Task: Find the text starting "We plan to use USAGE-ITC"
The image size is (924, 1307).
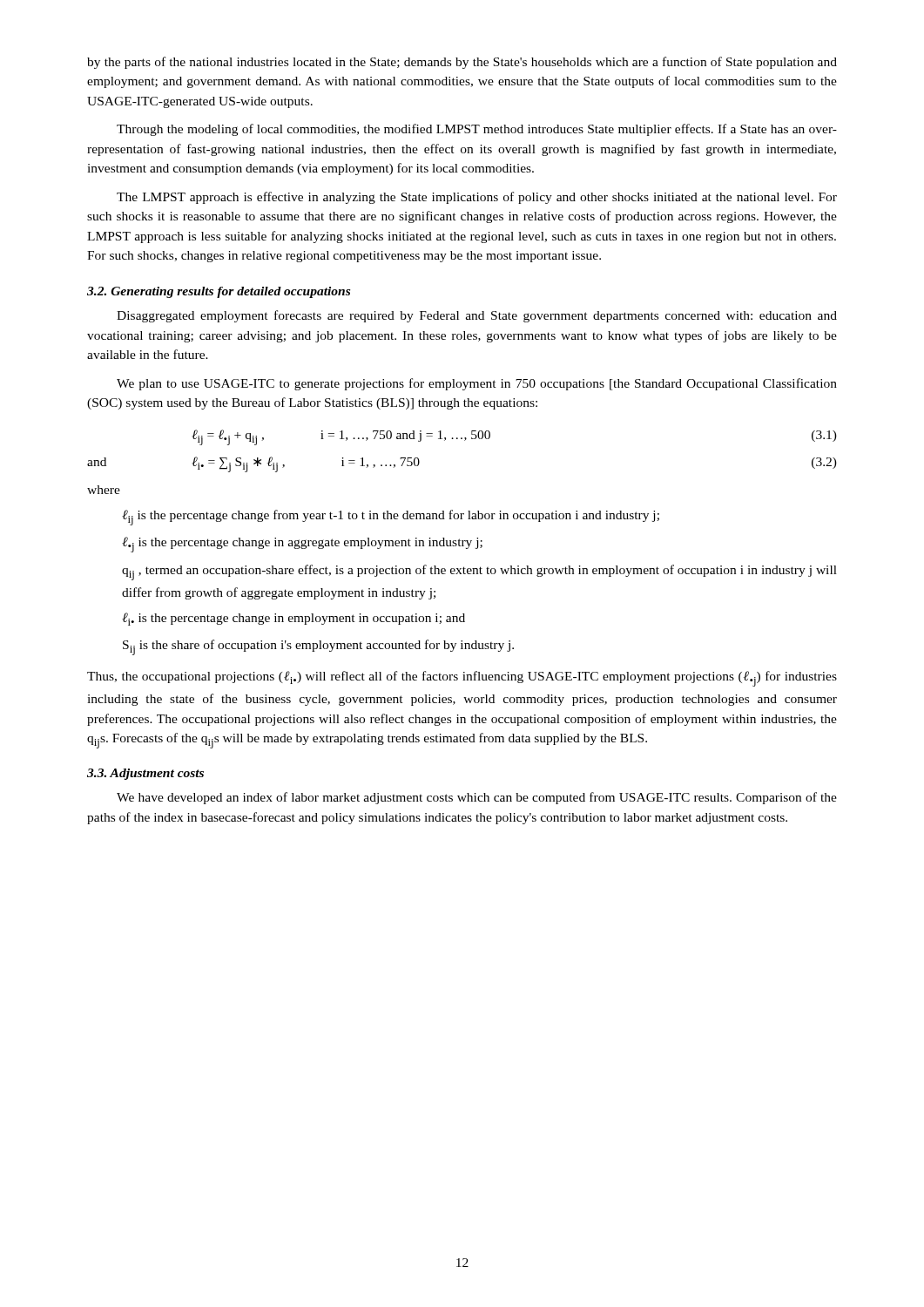Action: click(462, 393)
